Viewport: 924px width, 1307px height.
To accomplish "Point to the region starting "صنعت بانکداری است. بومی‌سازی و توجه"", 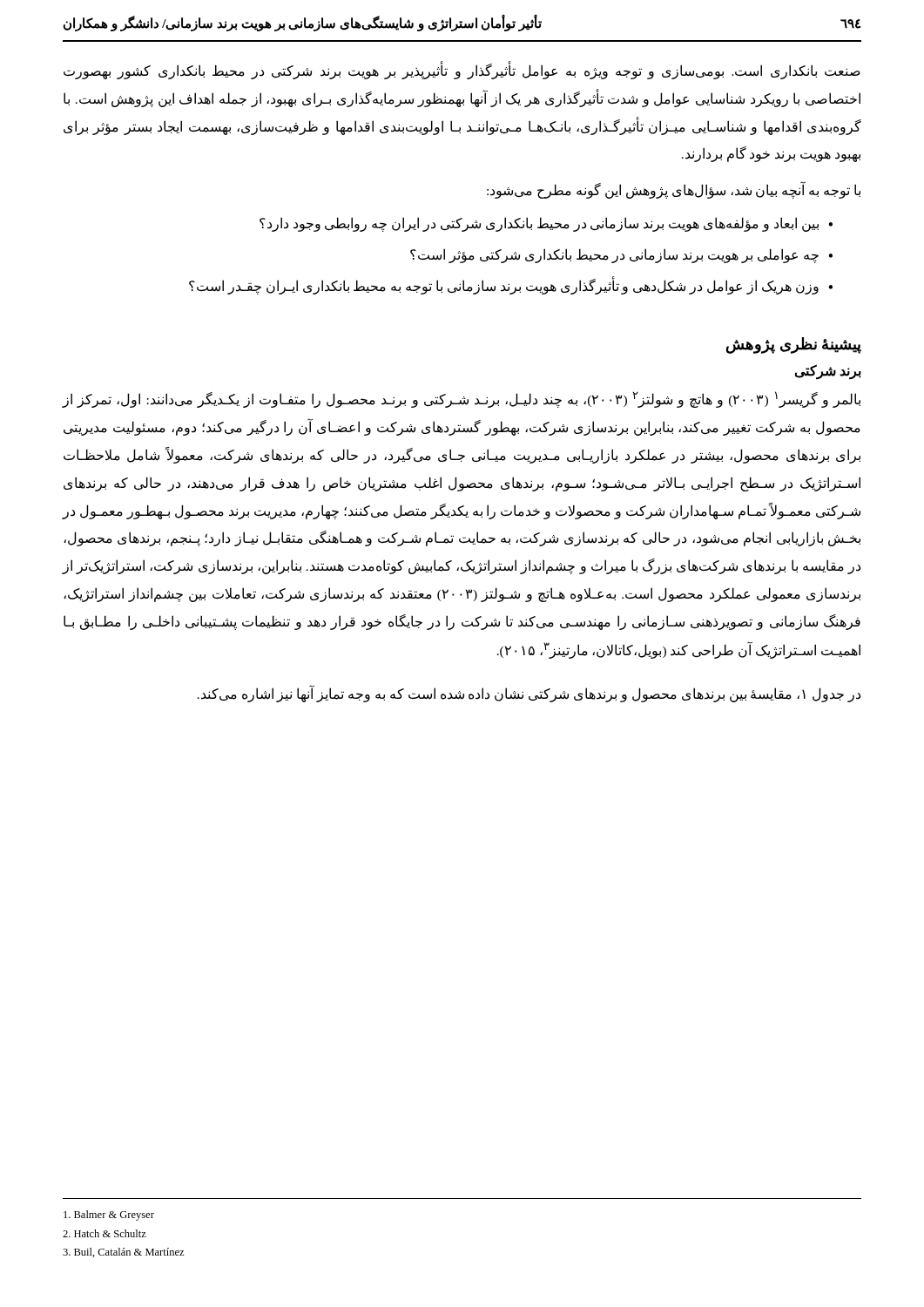I will [462, 113].
